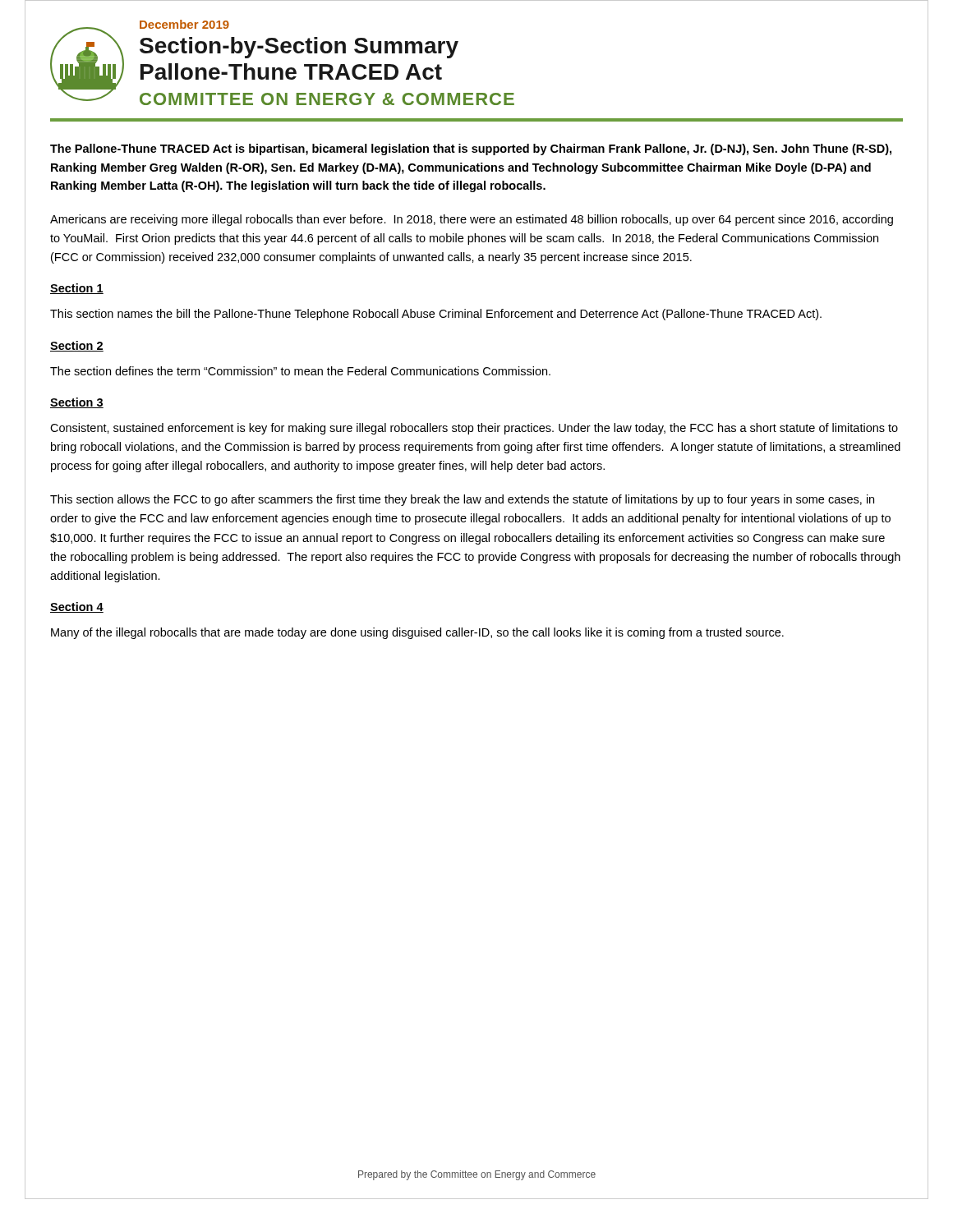Select the section header that says "Section 2"
The image size is (953, 1232).
(77, 345)
